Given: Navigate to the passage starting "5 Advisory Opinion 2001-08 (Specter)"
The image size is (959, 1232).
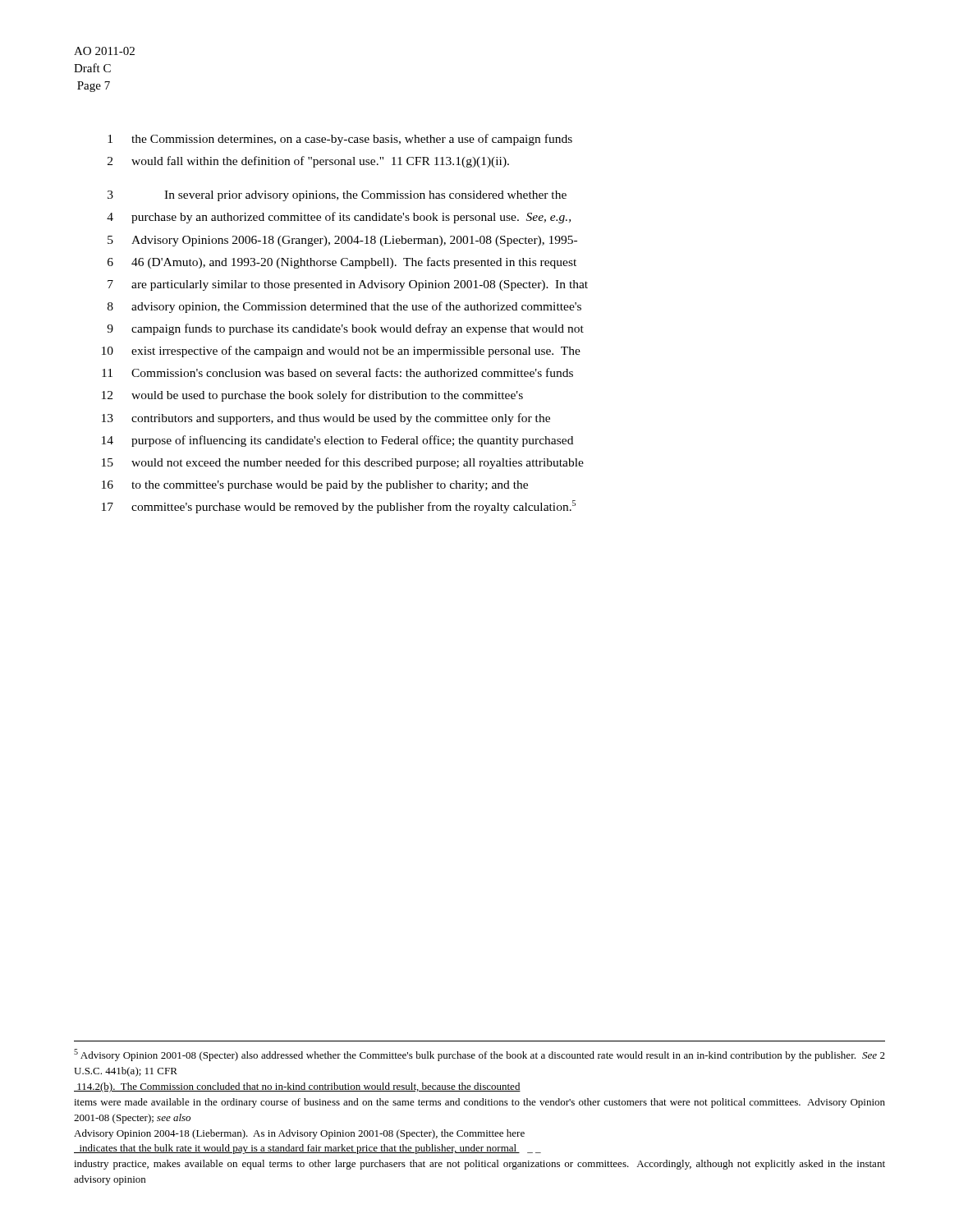Looking at the screenshot, I should pos(480,1055).
